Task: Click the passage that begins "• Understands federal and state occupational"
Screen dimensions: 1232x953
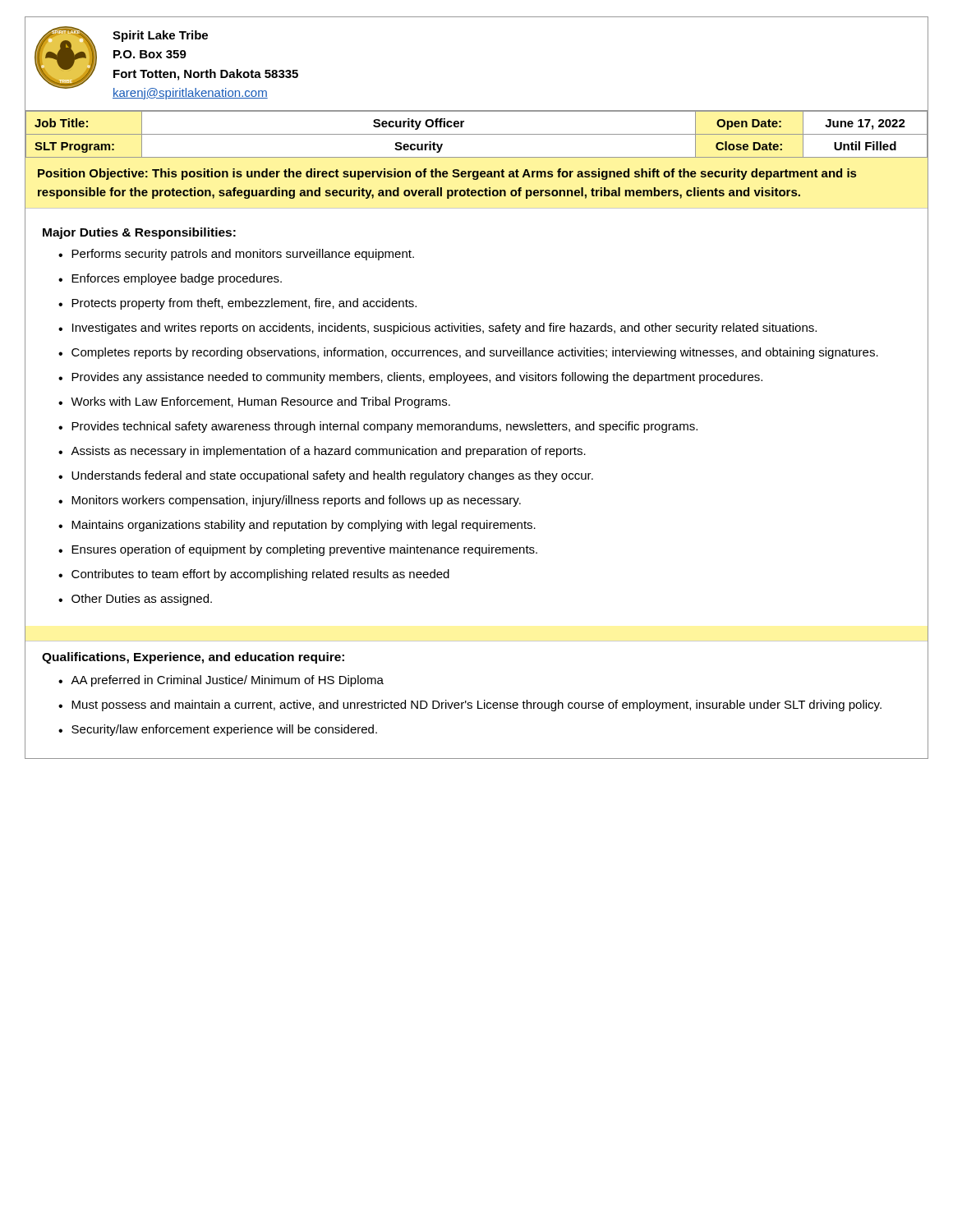Action: coord(485,477)
